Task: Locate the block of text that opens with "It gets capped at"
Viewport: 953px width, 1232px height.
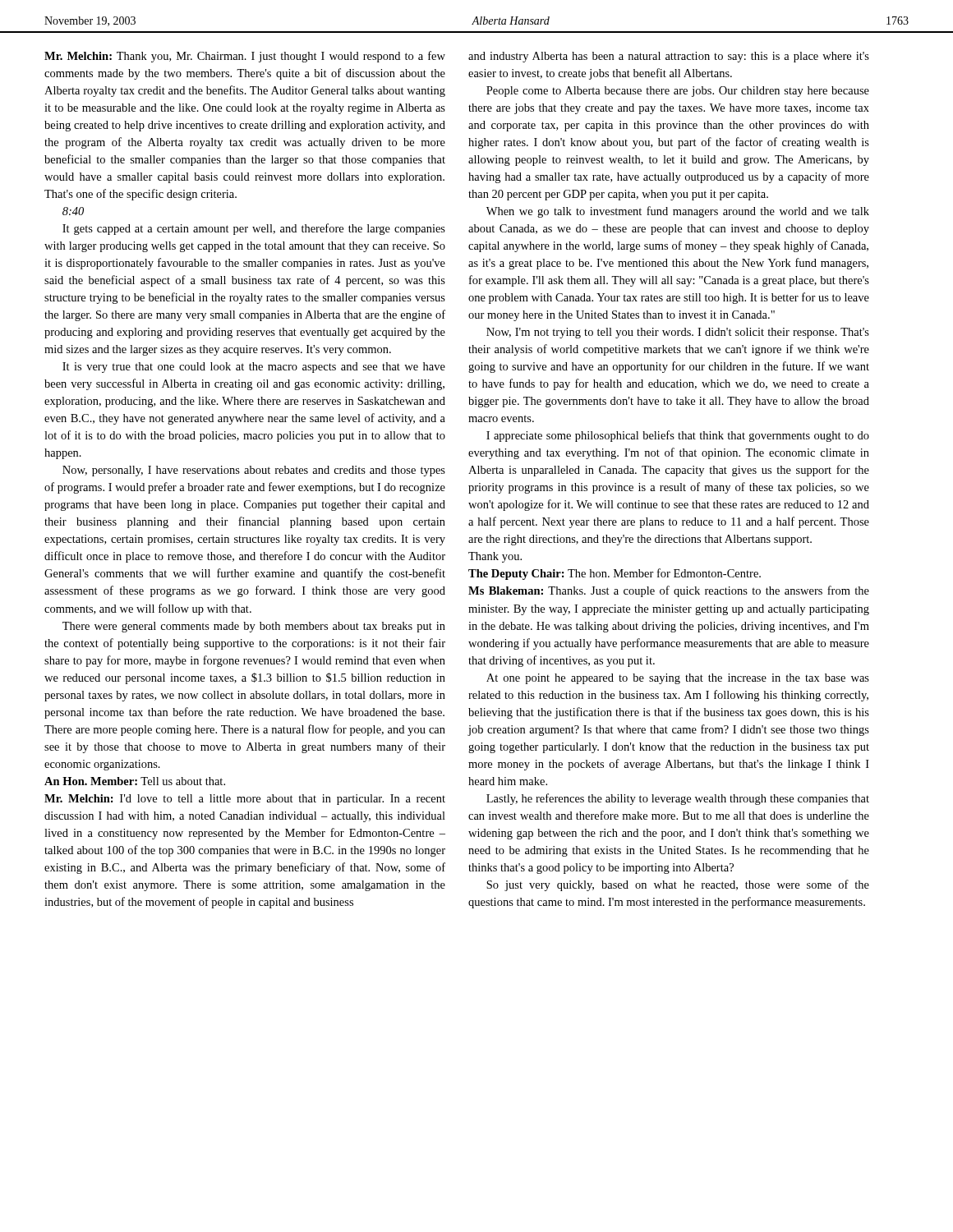Action: tap(245, 289)
